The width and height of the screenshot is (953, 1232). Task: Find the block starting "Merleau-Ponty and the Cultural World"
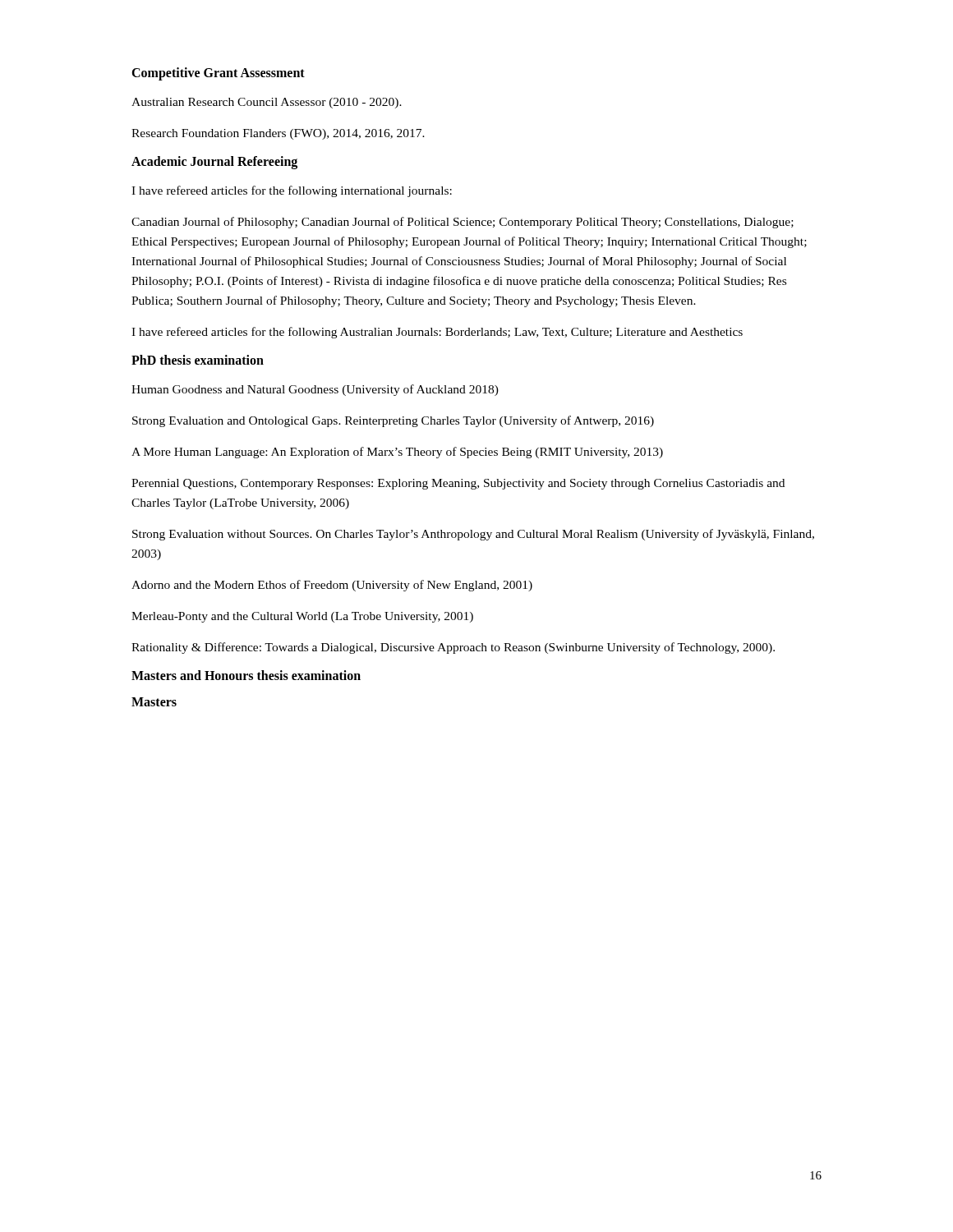click(x=302, y=616)
